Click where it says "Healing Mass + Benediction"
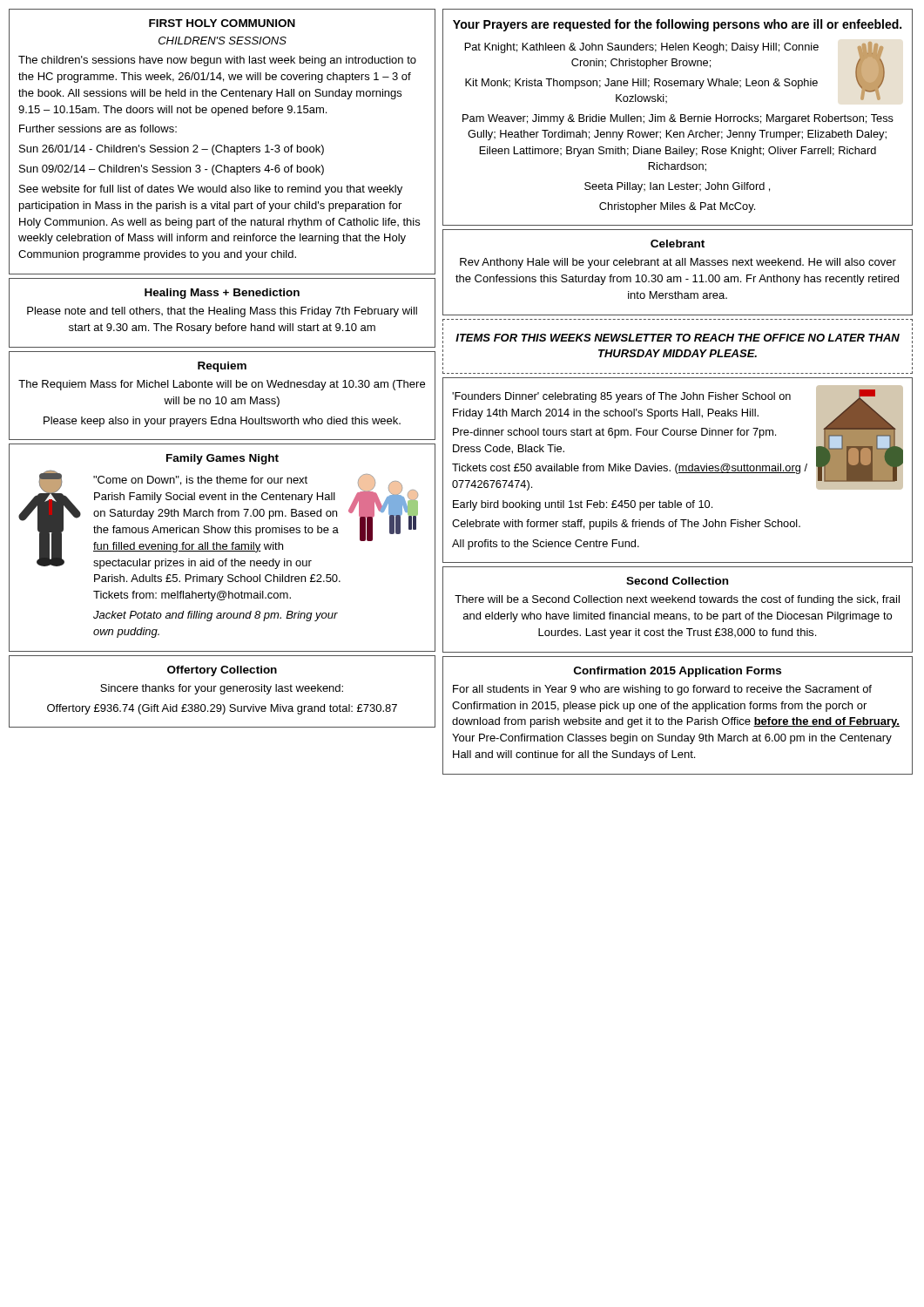924x1307 pixels. [222, 293]
